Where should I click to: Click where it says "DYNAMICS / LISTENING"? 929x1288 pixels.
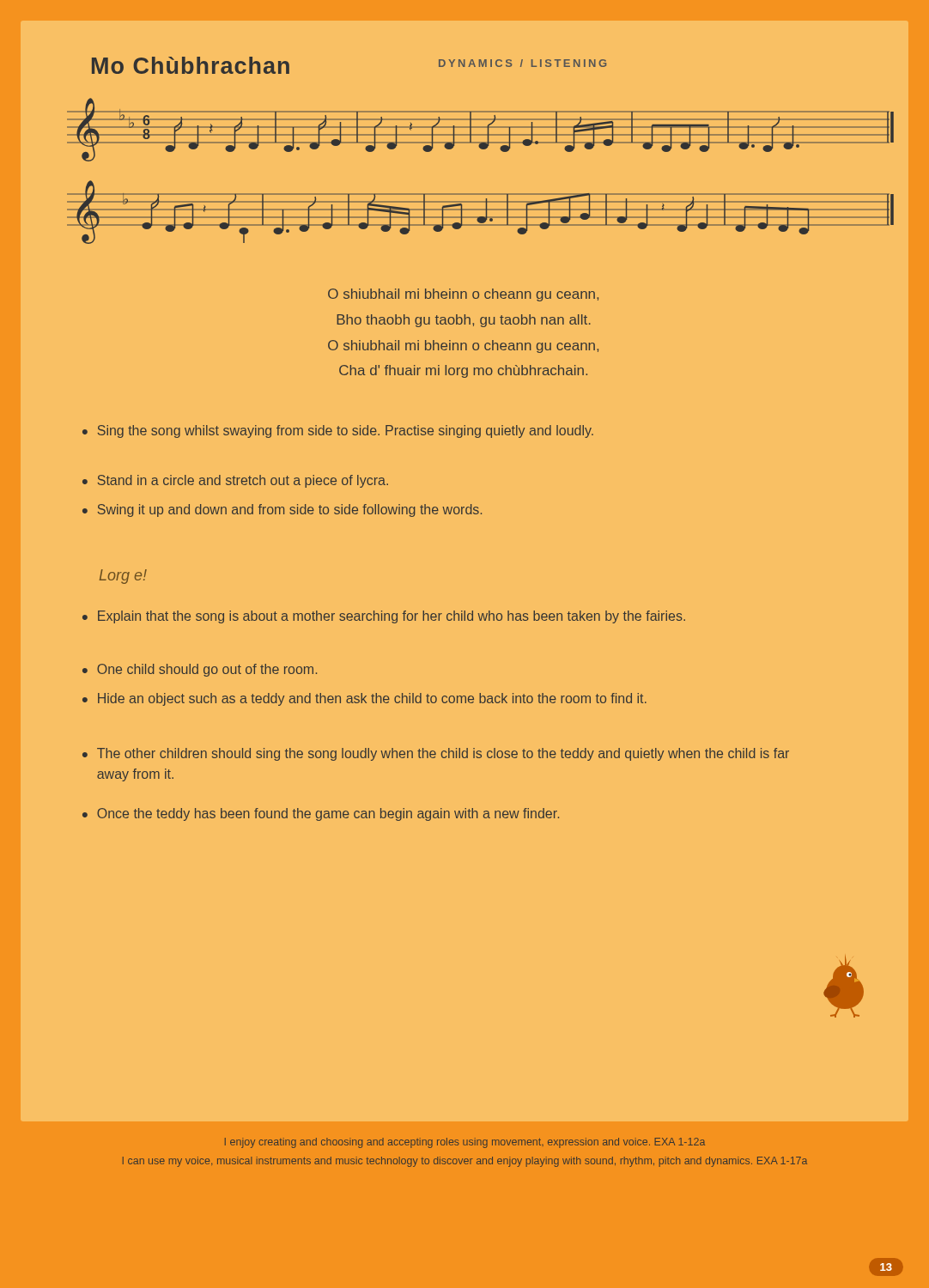point(523,63)
